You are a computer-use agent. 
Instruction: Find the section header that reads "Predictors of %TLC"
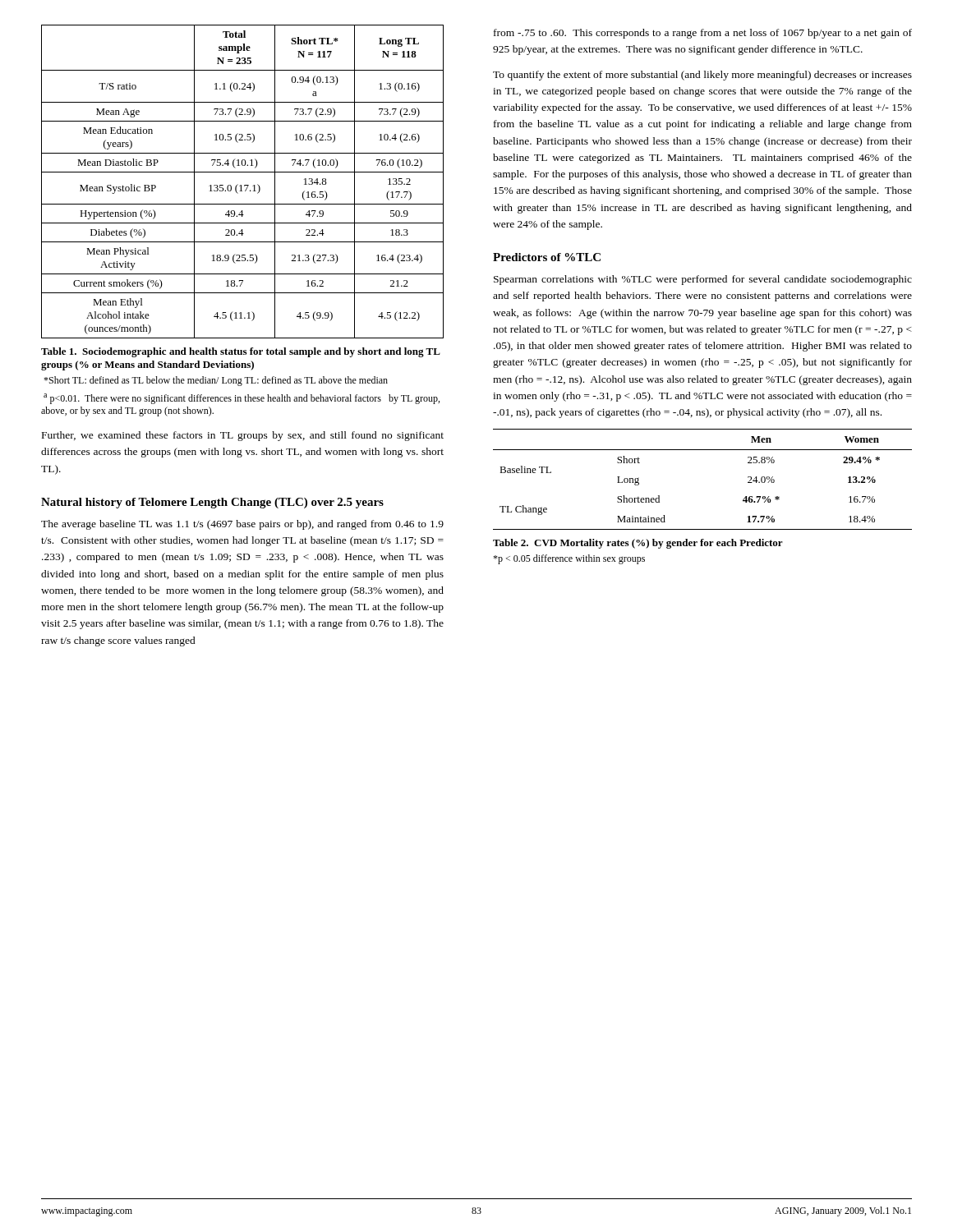(x=547, y=257)
